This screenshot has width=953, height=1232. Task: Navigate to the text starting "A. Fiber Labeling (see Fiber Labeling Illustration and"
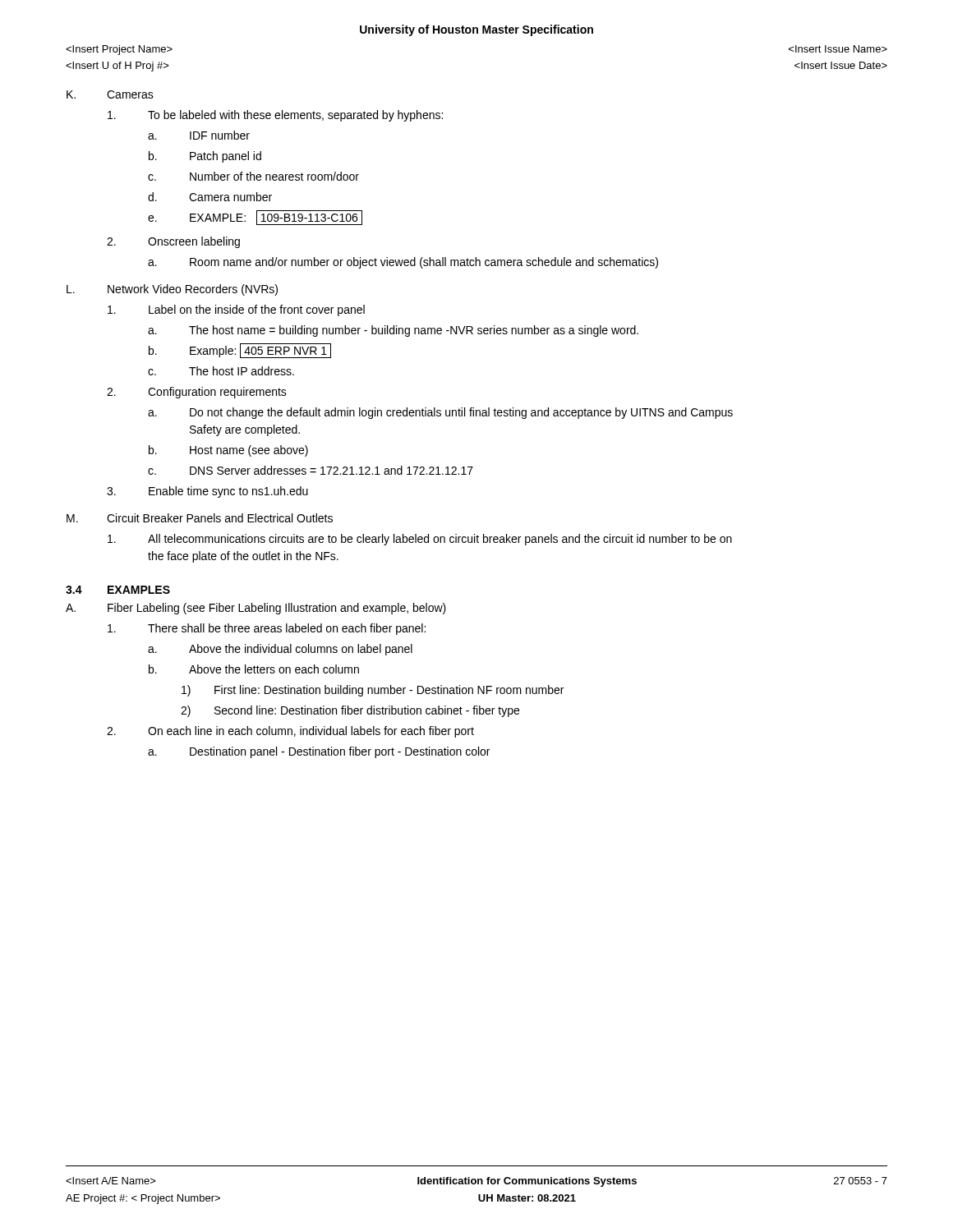[256, 608]
